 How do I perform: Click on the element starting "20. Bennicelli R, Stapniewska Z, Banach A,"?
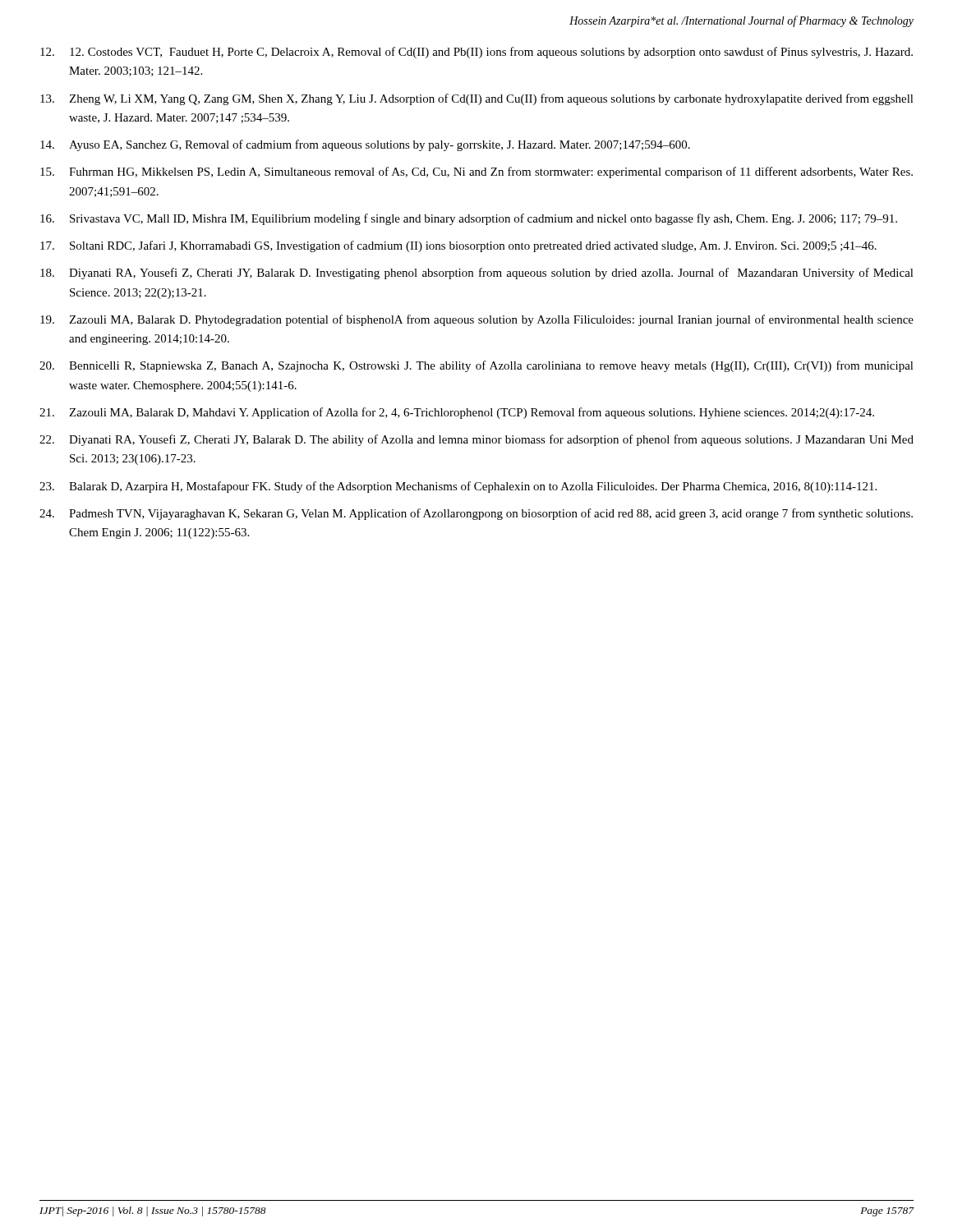[476, 376]
